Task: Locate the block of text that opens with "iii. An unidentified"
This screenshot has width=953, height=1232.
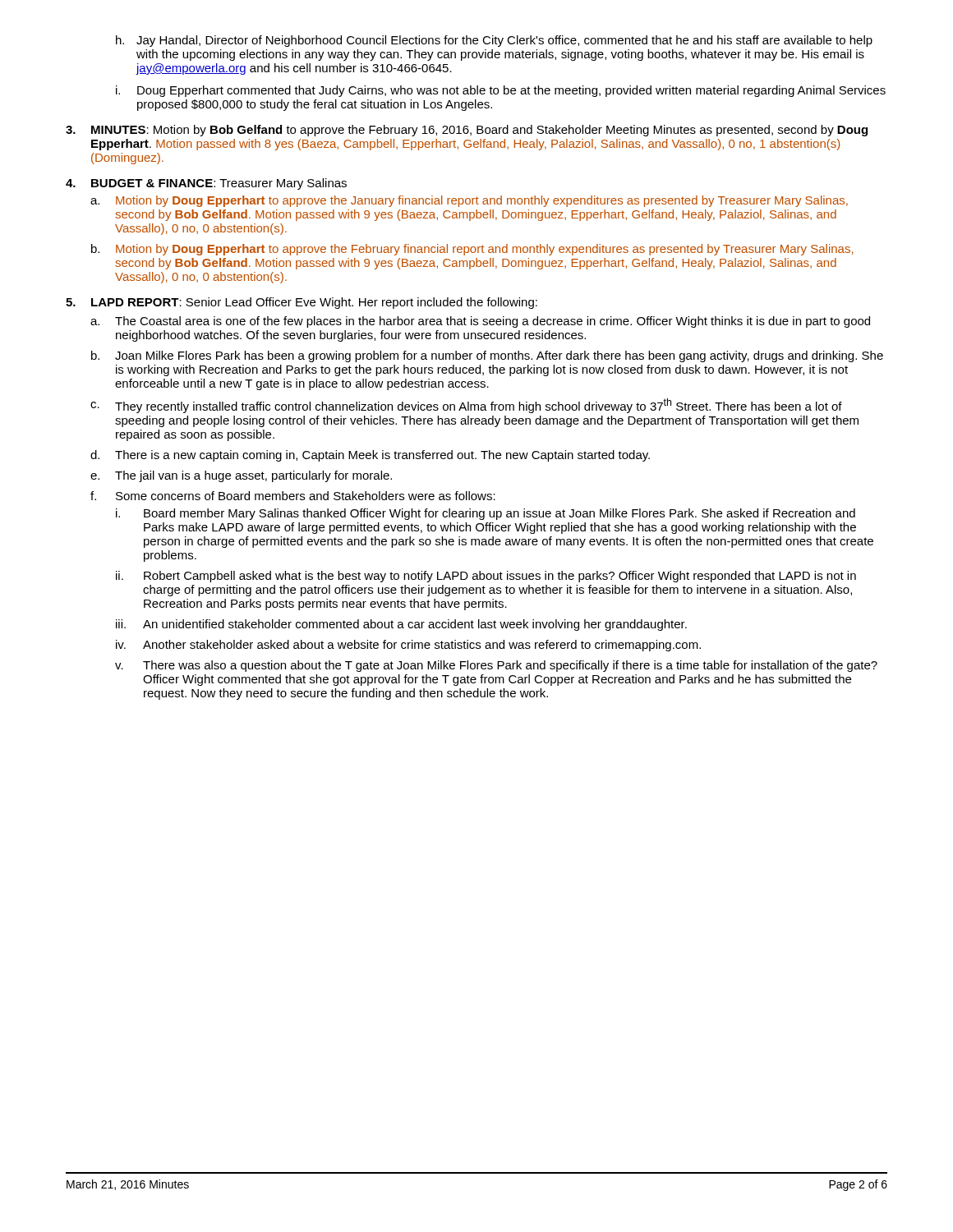Action: (401, 624)
